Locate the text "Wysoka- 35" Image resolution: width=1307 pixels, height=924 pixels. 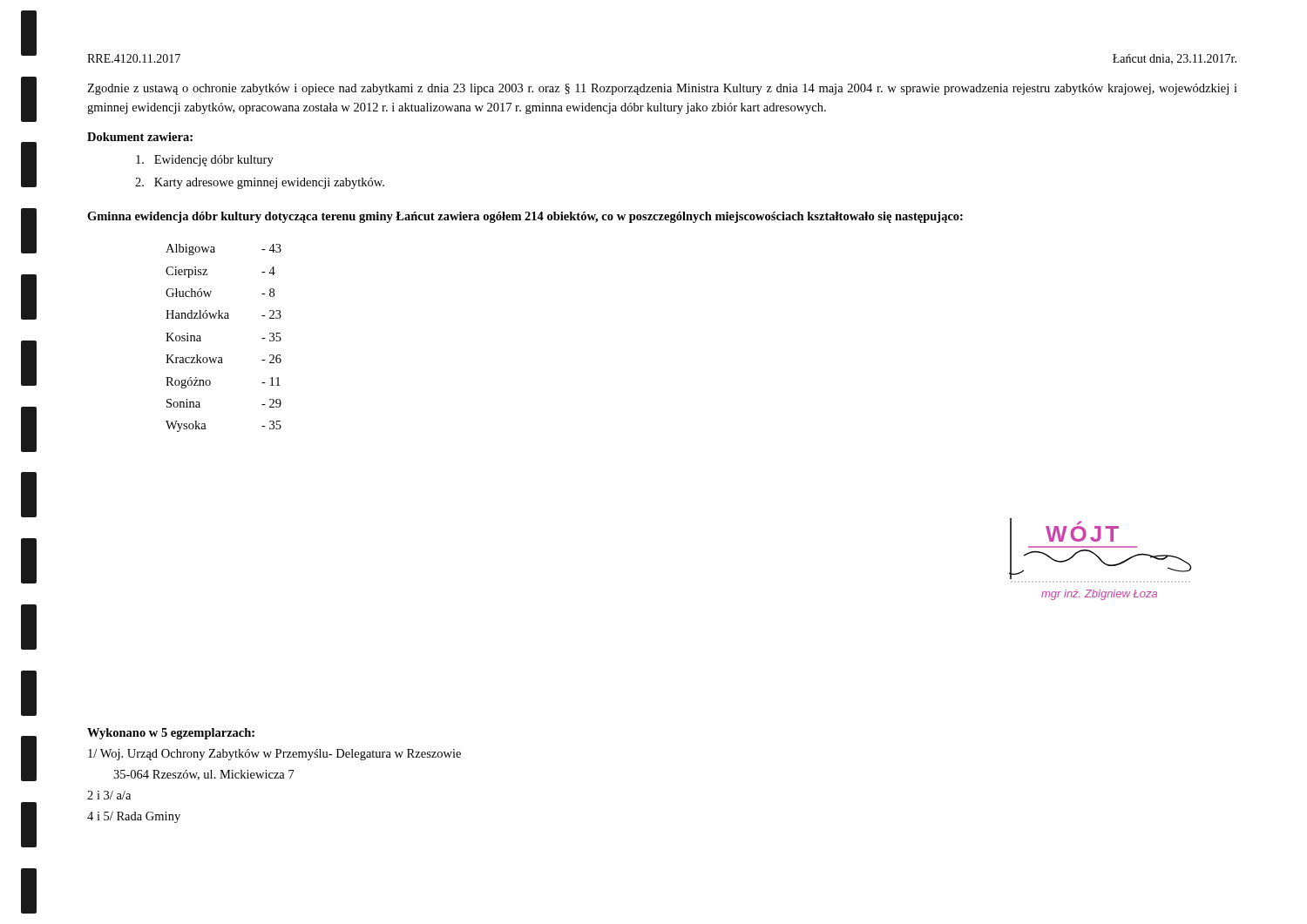click(x=176, y=425)
